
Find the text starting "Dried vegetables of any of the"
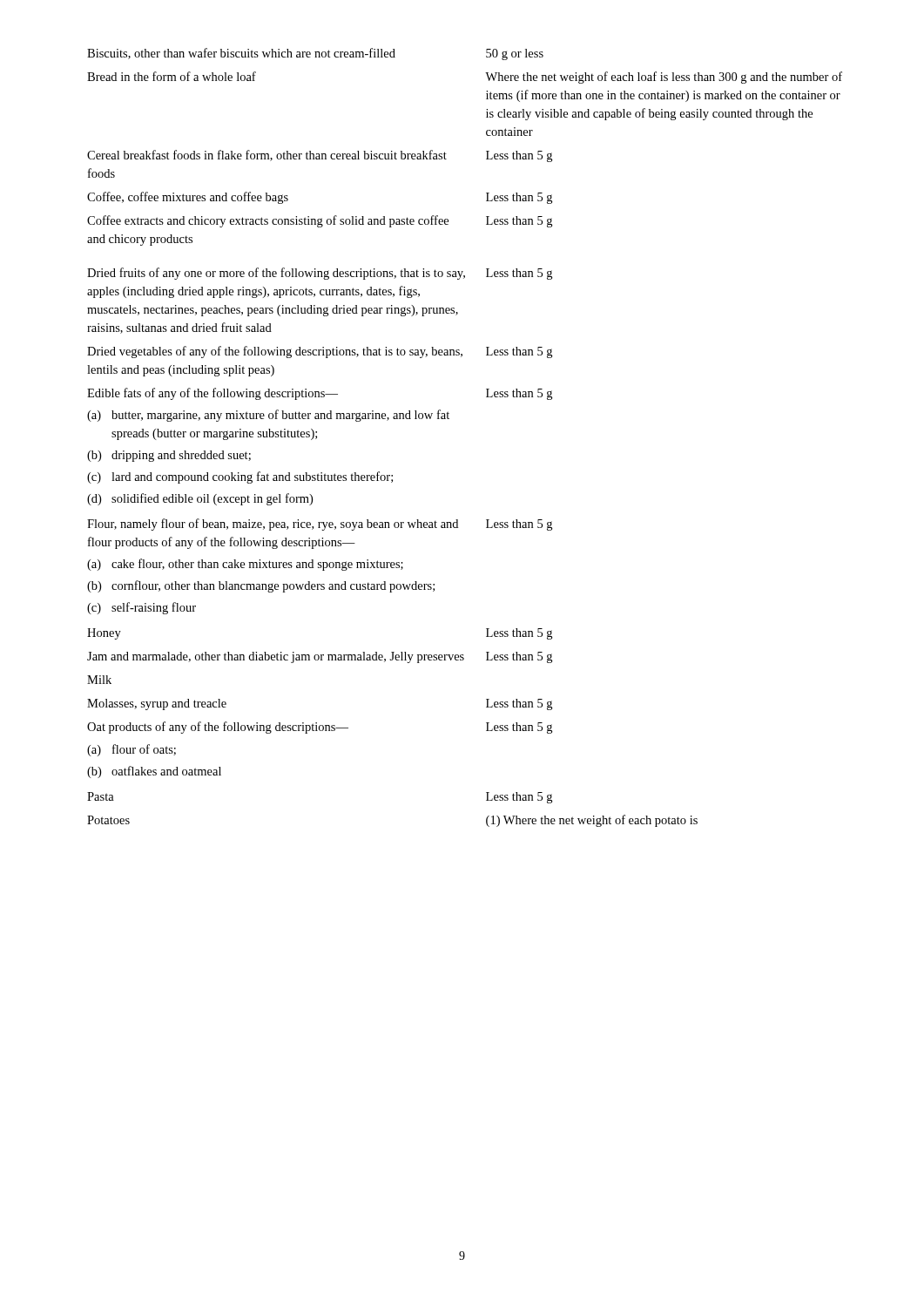point(275,361)
